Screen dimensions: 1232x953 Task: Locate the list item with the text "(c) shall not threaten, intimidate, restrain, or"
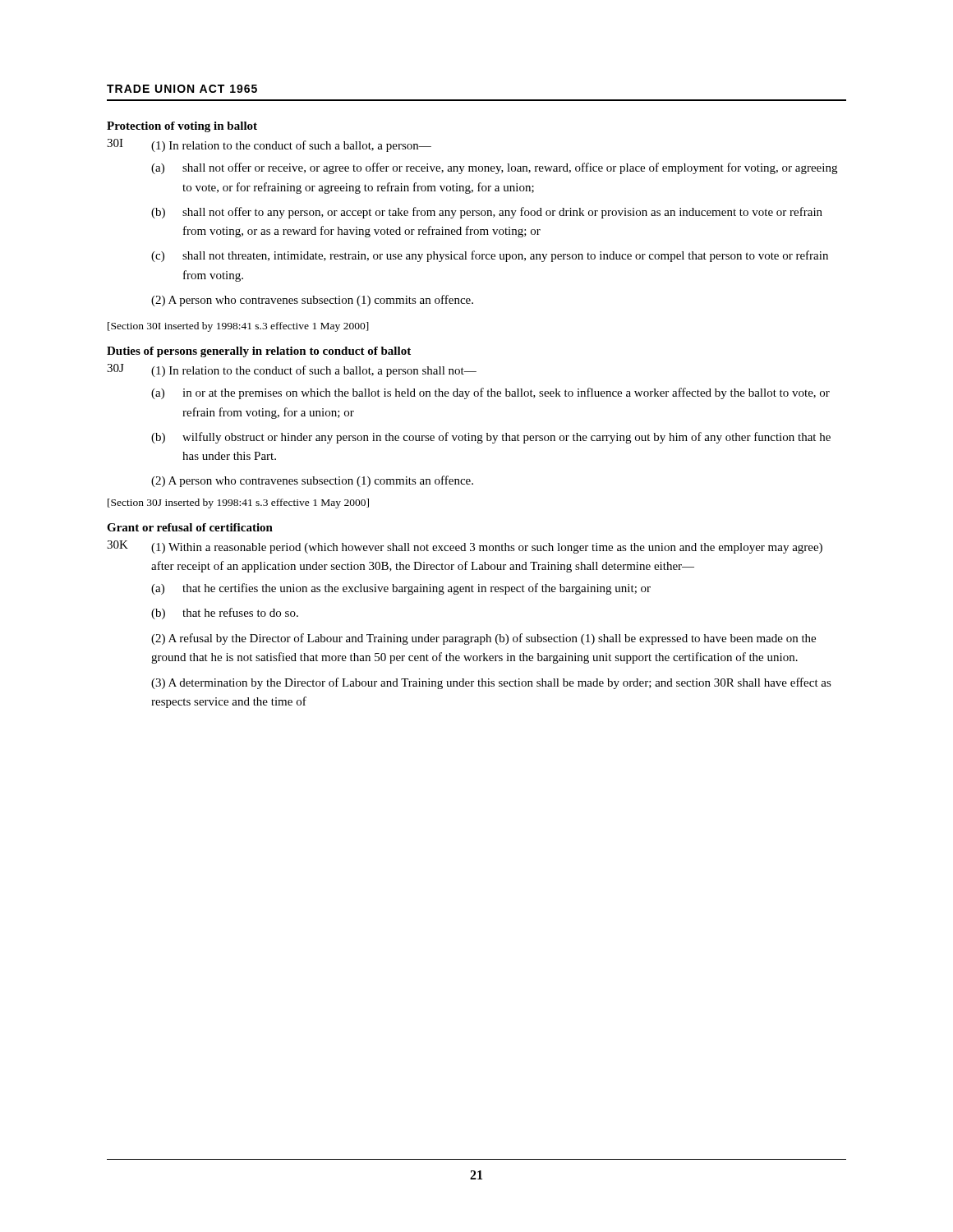click(x=499, y=266)
